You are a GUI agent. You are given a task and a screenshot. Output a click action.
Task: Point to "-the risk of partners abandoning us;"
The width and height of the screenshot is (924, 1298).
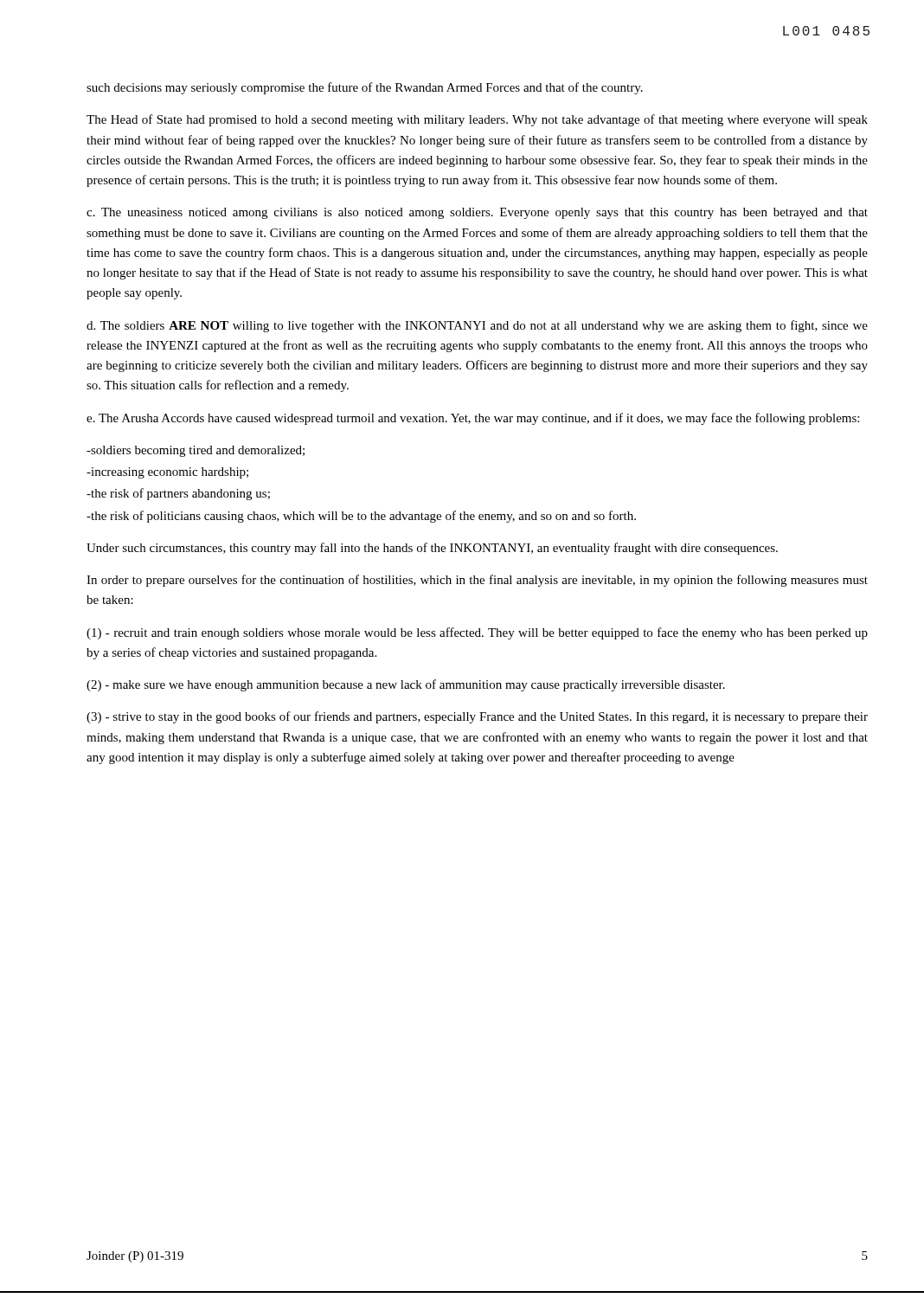tap(179, 493)
